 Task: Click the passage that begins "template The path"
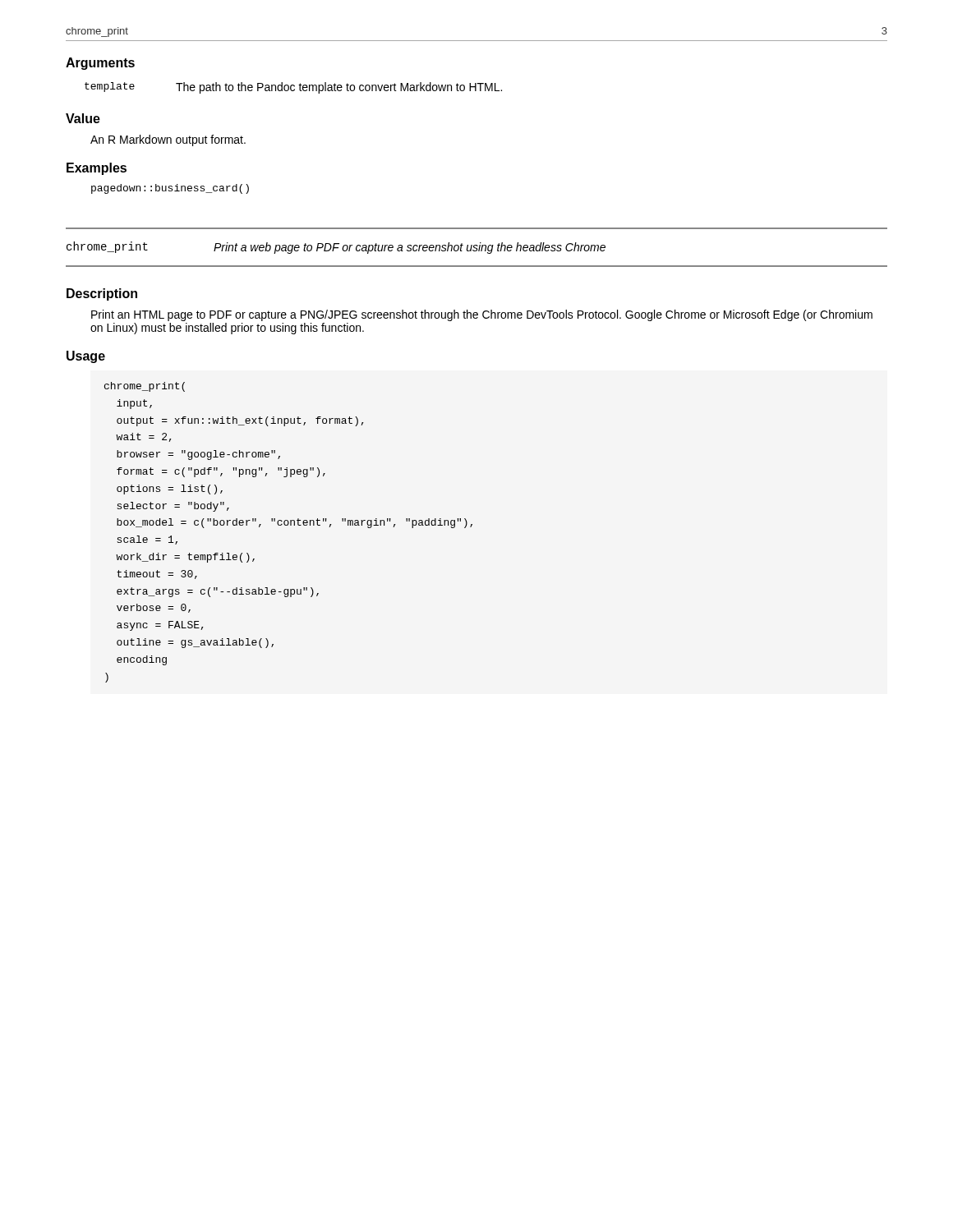(x=293, y=87)
